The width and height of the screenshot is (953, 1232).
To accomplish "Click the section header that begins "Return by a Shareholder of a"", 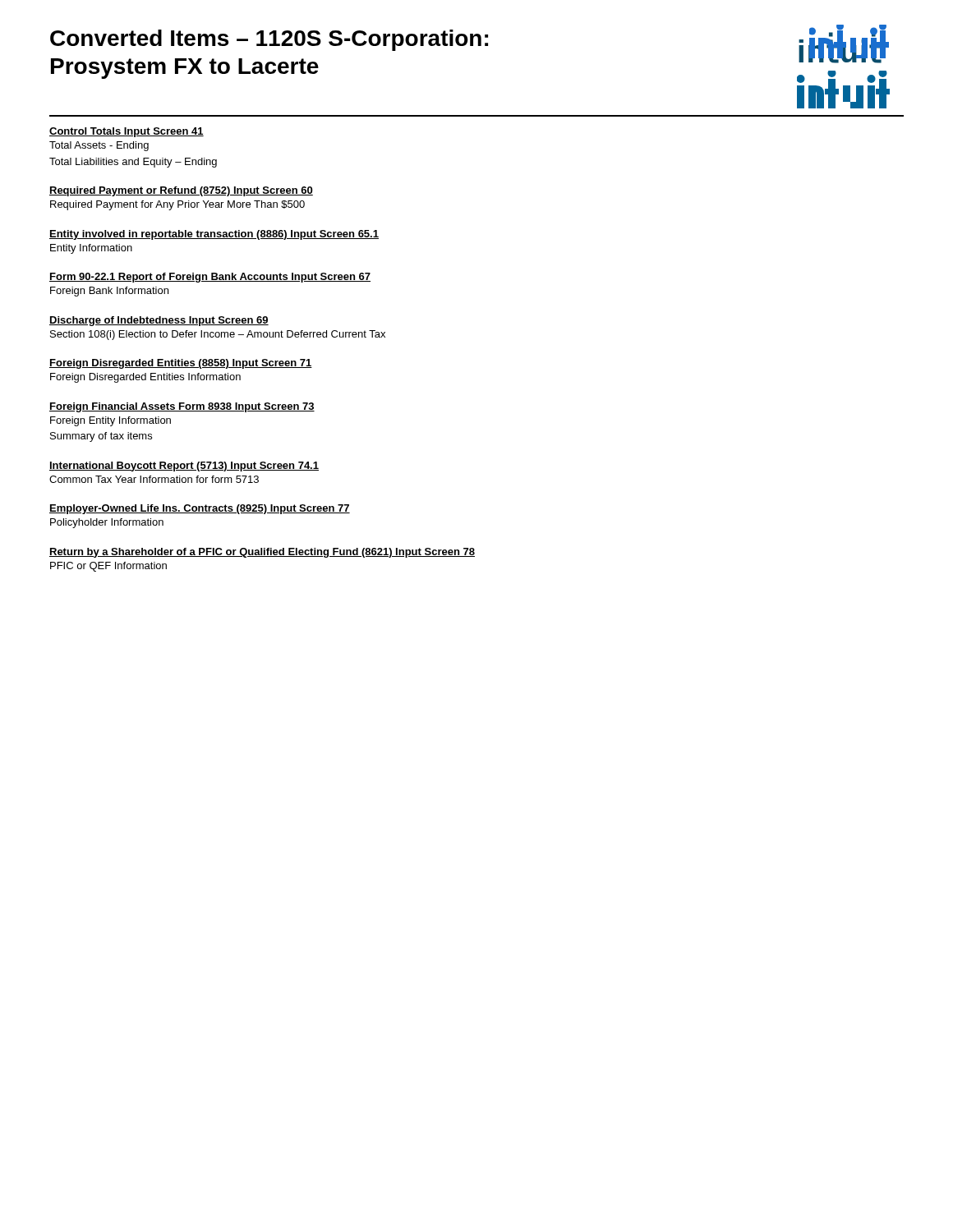I will tap(262, 551).
